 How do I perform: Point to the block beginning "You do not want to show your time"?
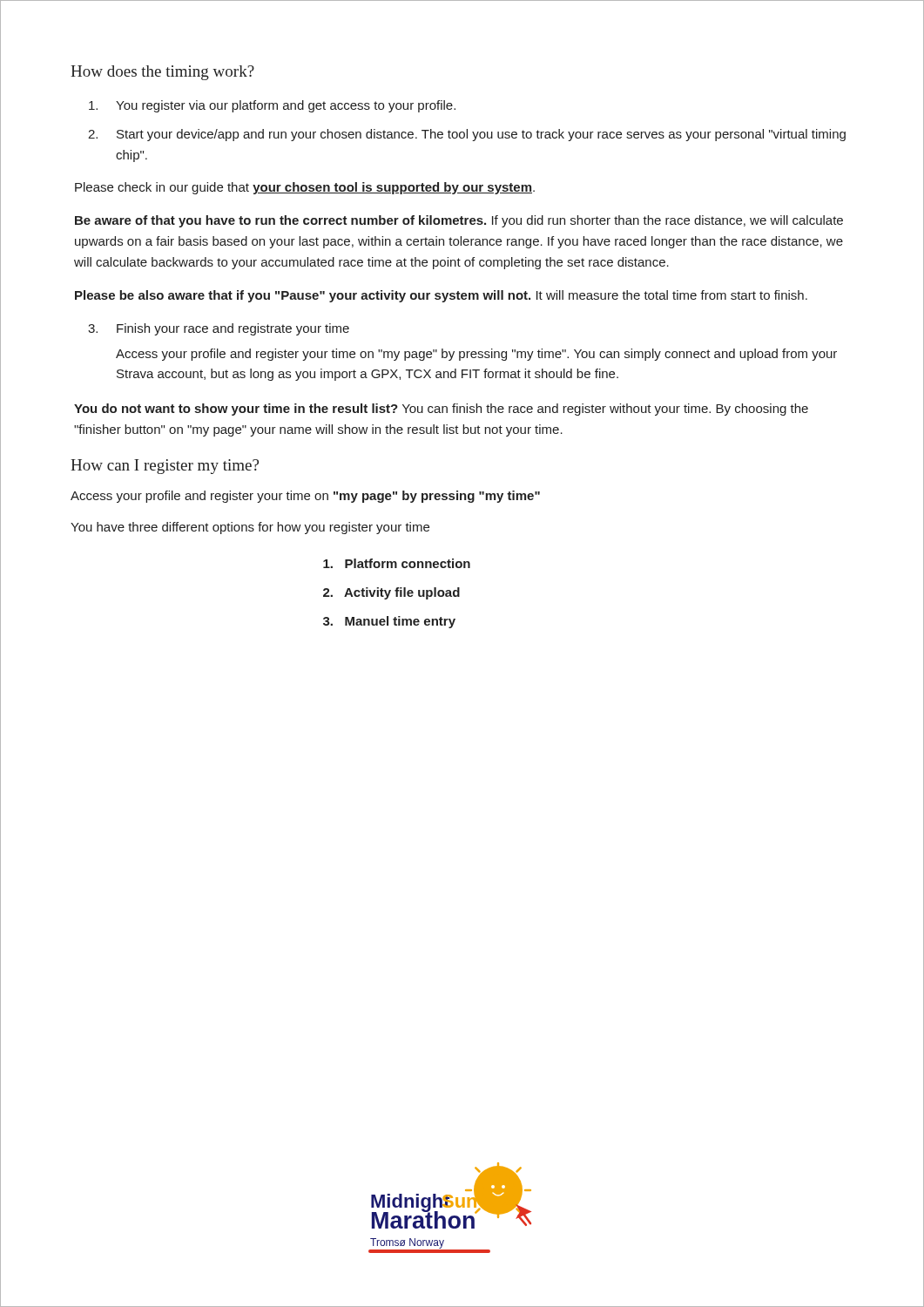[x=441, y=418]
